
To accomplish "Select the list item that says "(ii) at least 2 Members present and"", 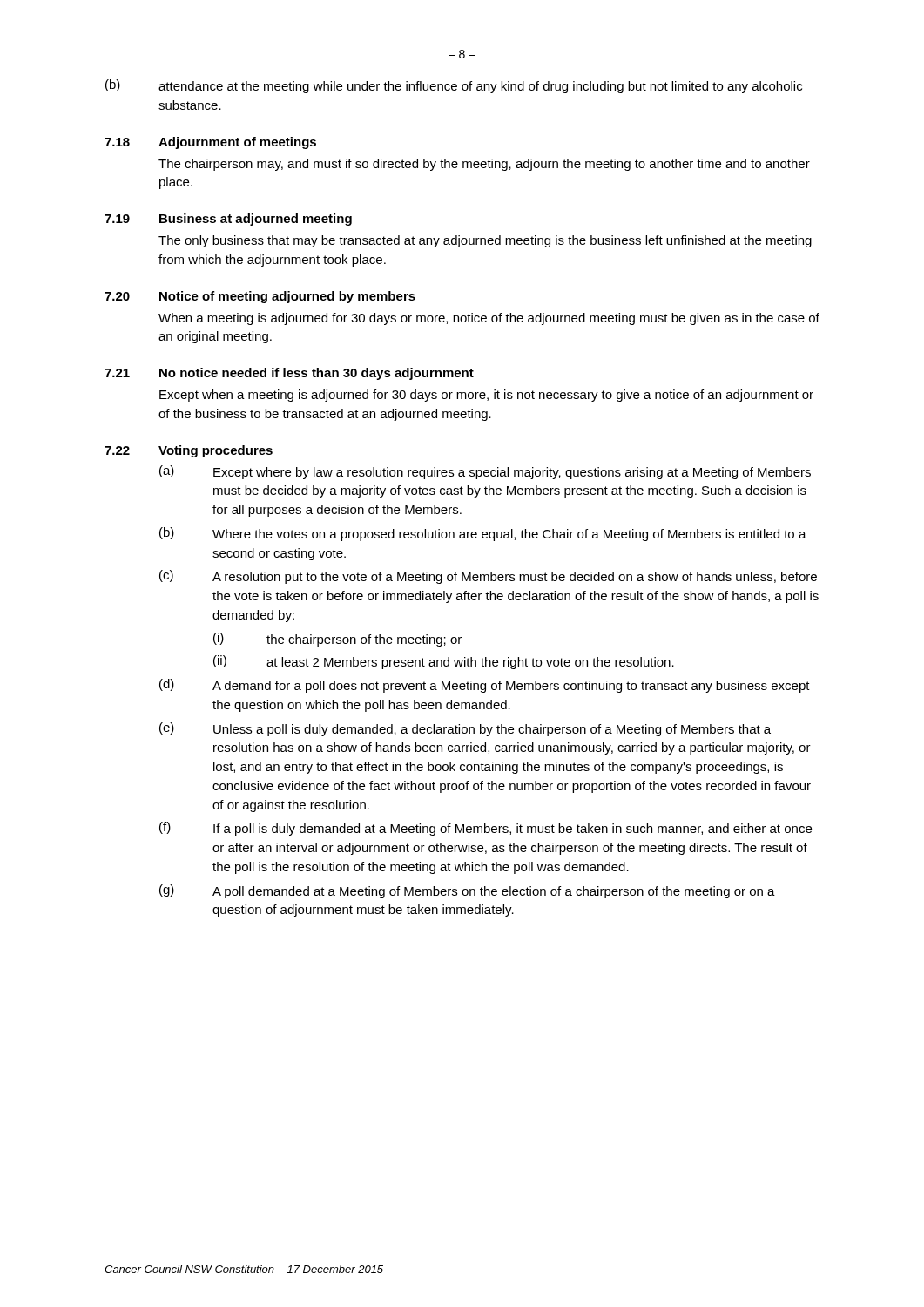I will click(516, 662).
